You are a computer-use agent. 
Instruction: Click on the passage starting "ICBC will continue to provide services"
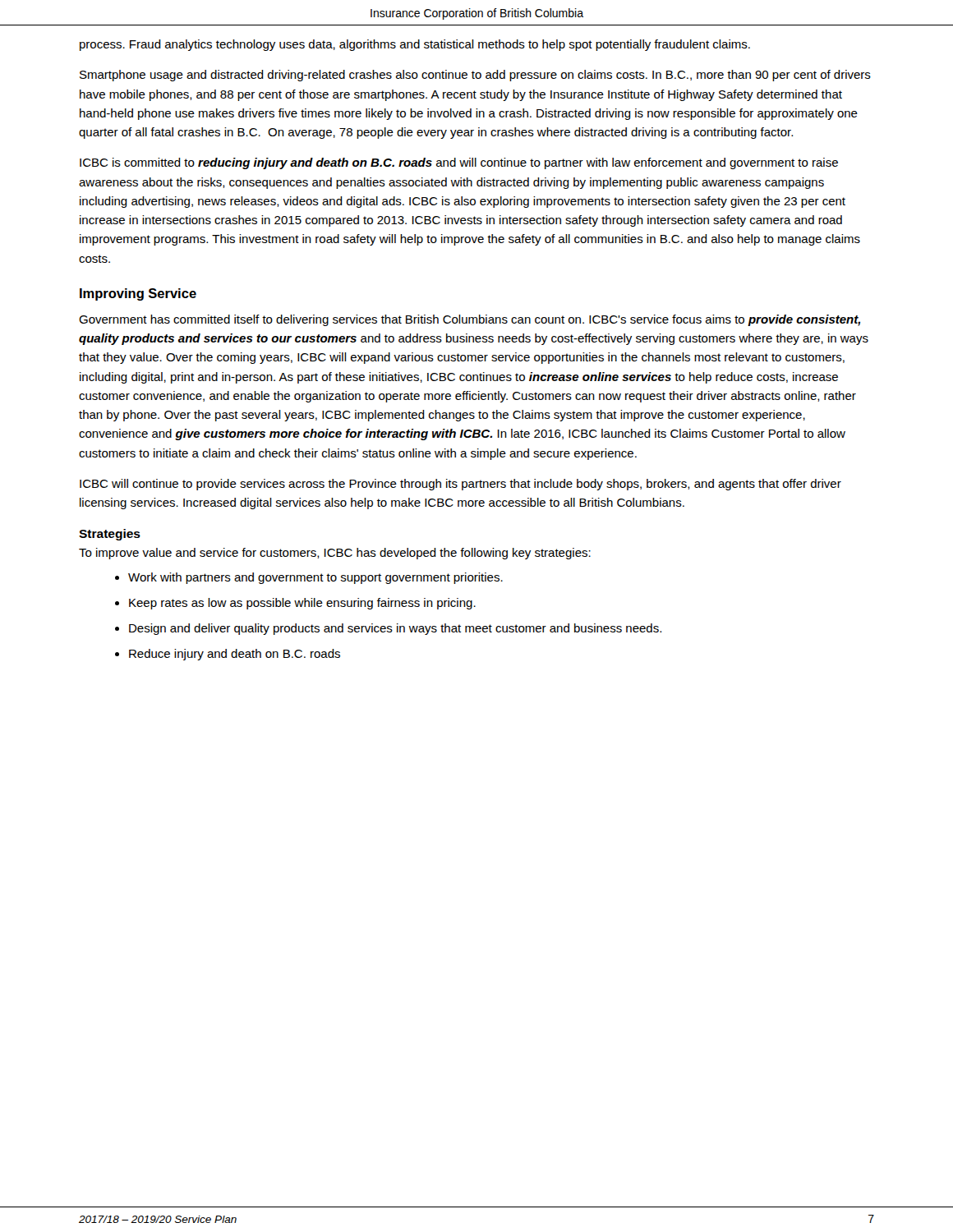click(x=460, y=493)
